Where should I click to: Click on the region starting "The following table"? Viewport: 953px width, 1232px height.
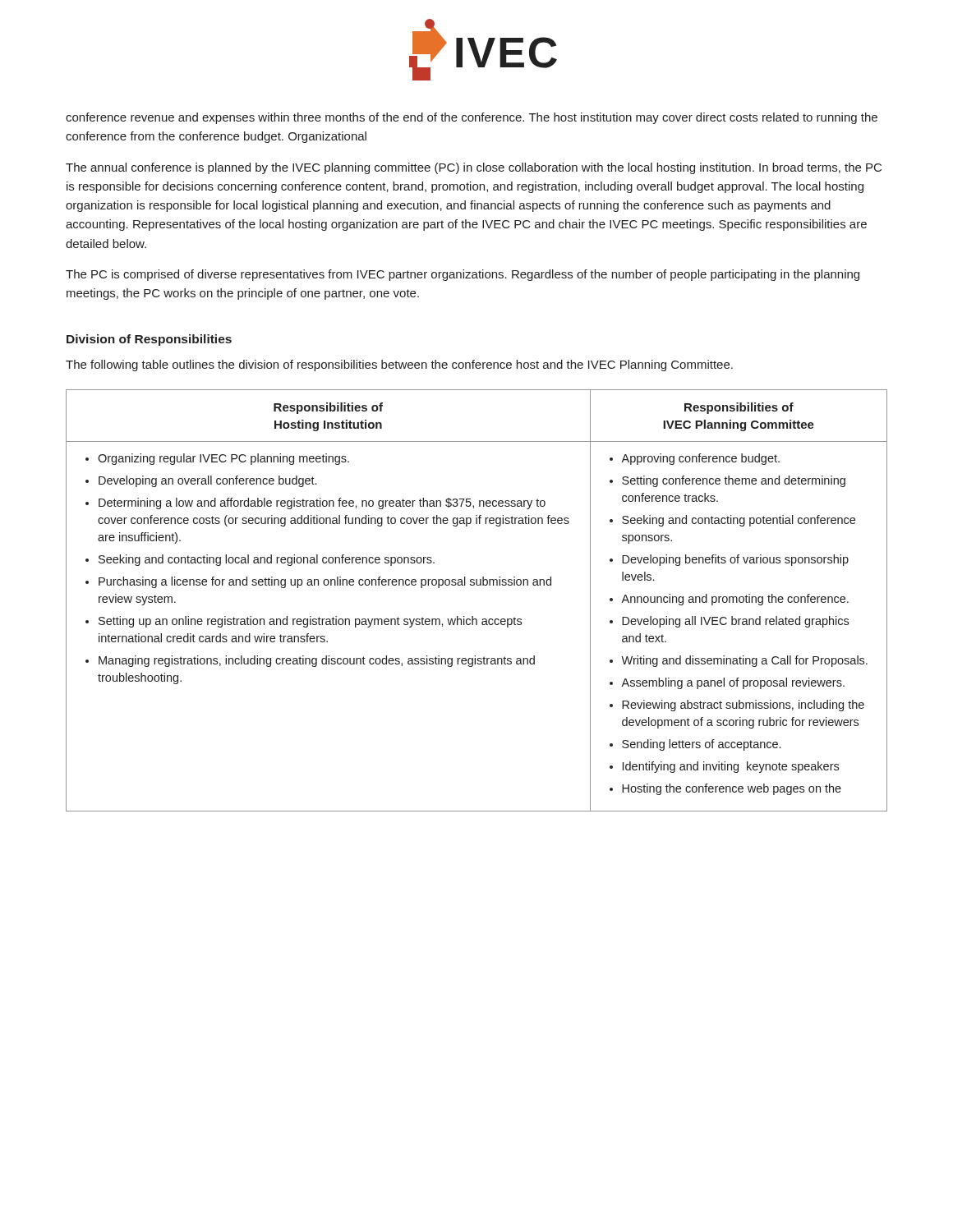coord(400,364)
